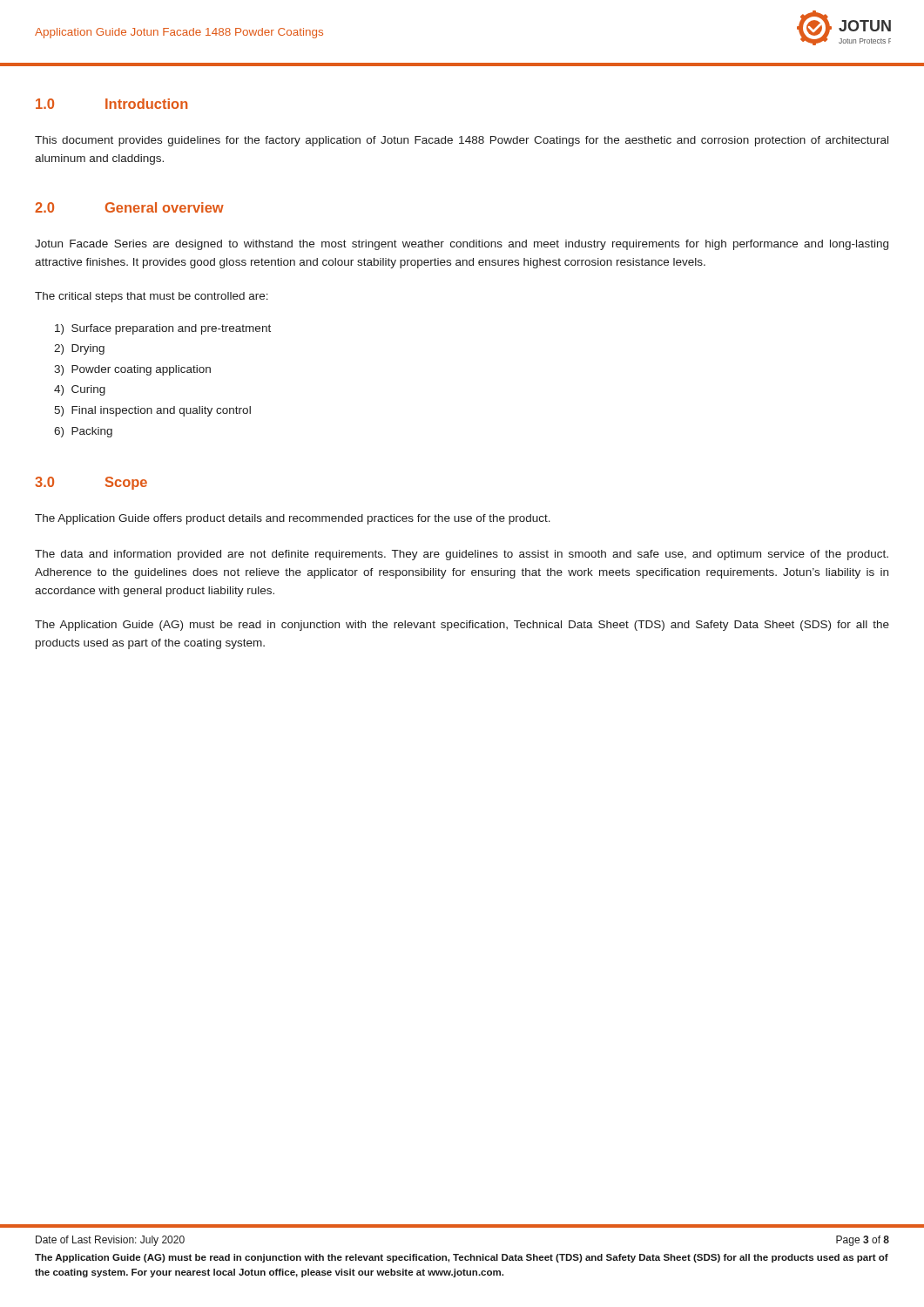
Task: Find the list item with the text "2) Drying"
Action: pos(79,348)
